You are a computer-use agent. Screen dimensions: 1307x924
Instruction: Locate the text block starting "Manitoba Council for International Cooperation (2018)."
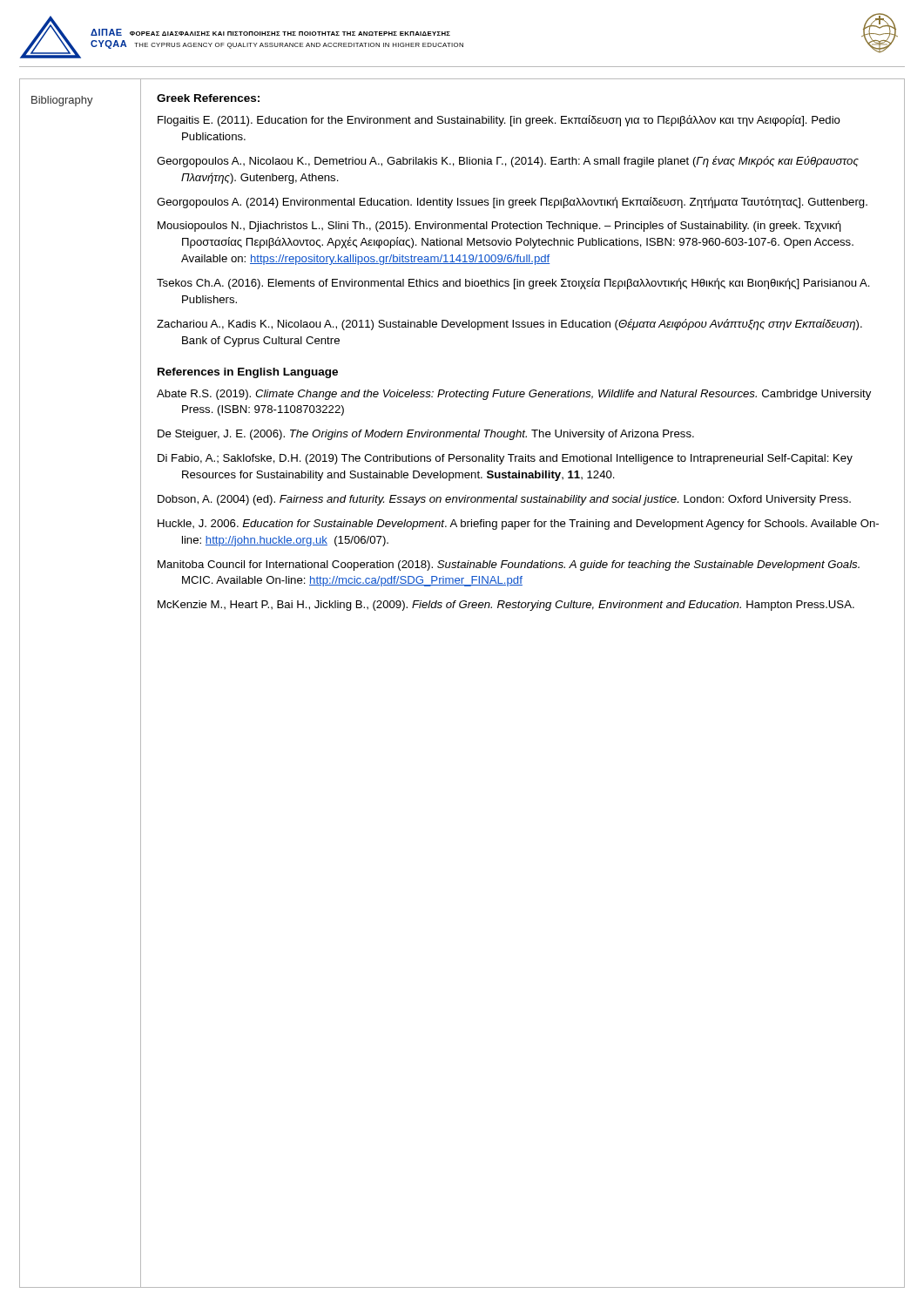[x=509, y=572]
